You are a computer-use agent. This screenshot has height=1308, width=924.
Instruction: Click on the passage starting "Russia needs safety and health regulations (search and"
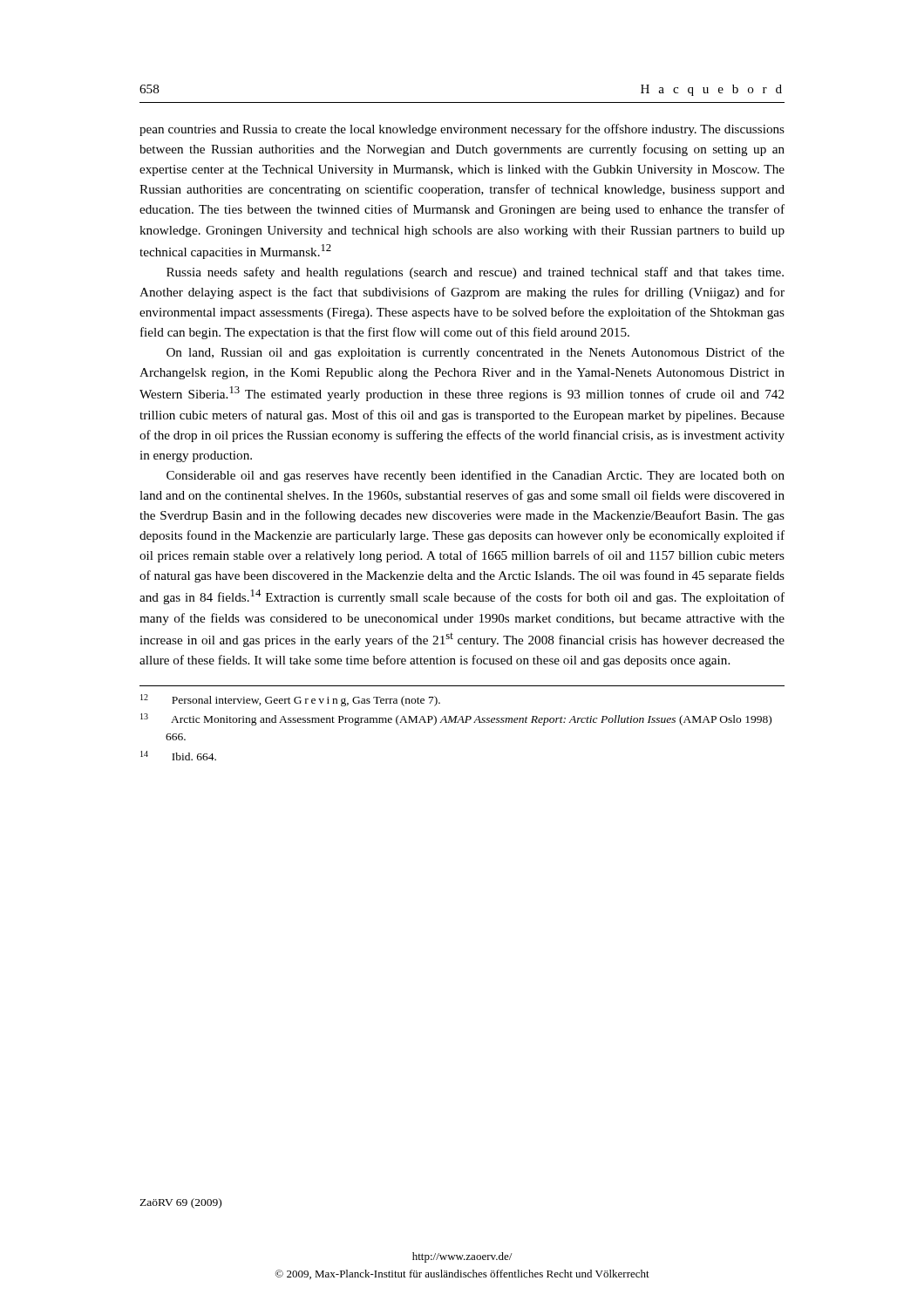(462, 302)
